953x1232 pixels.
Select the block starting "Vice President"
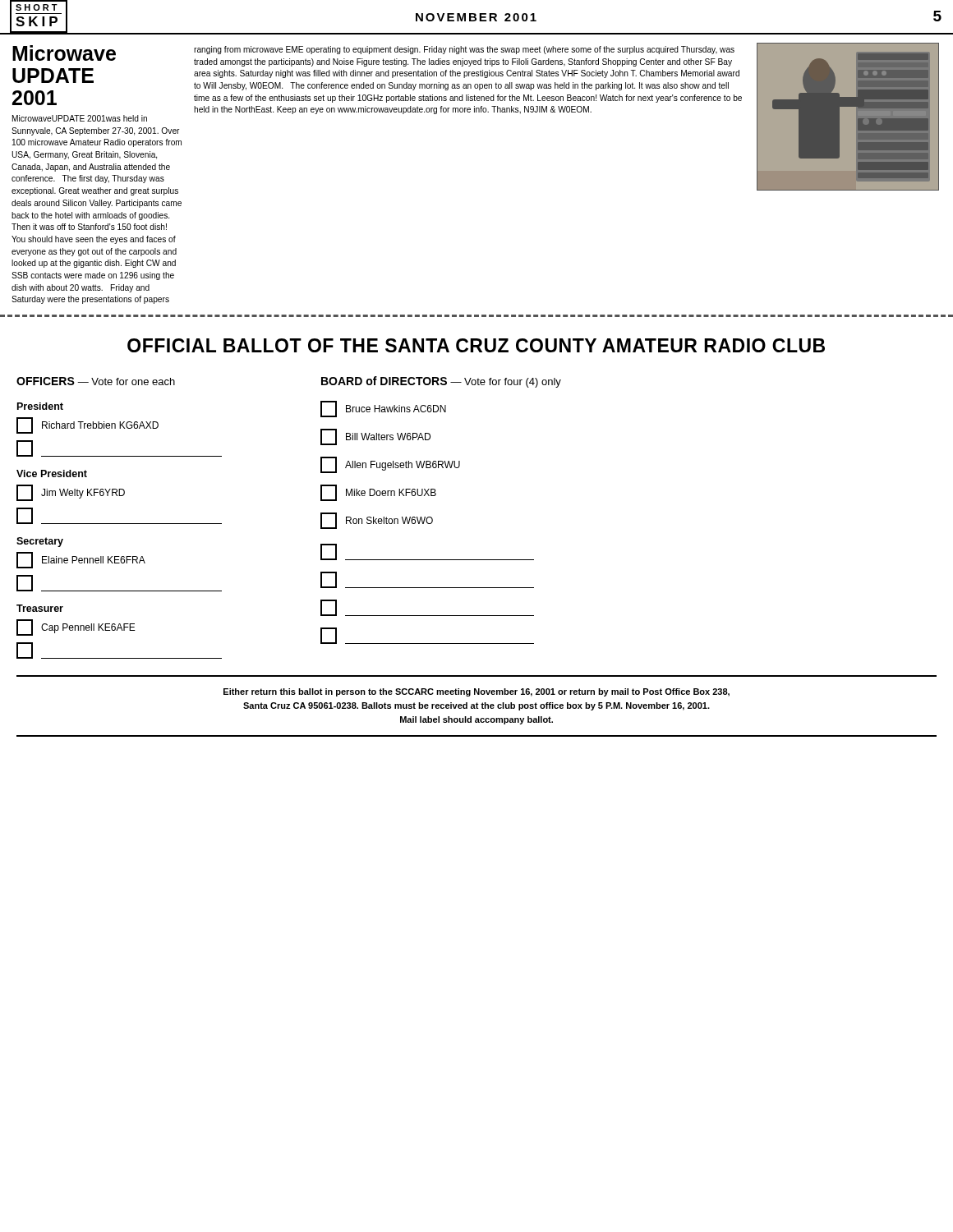(x=52, y=474)
